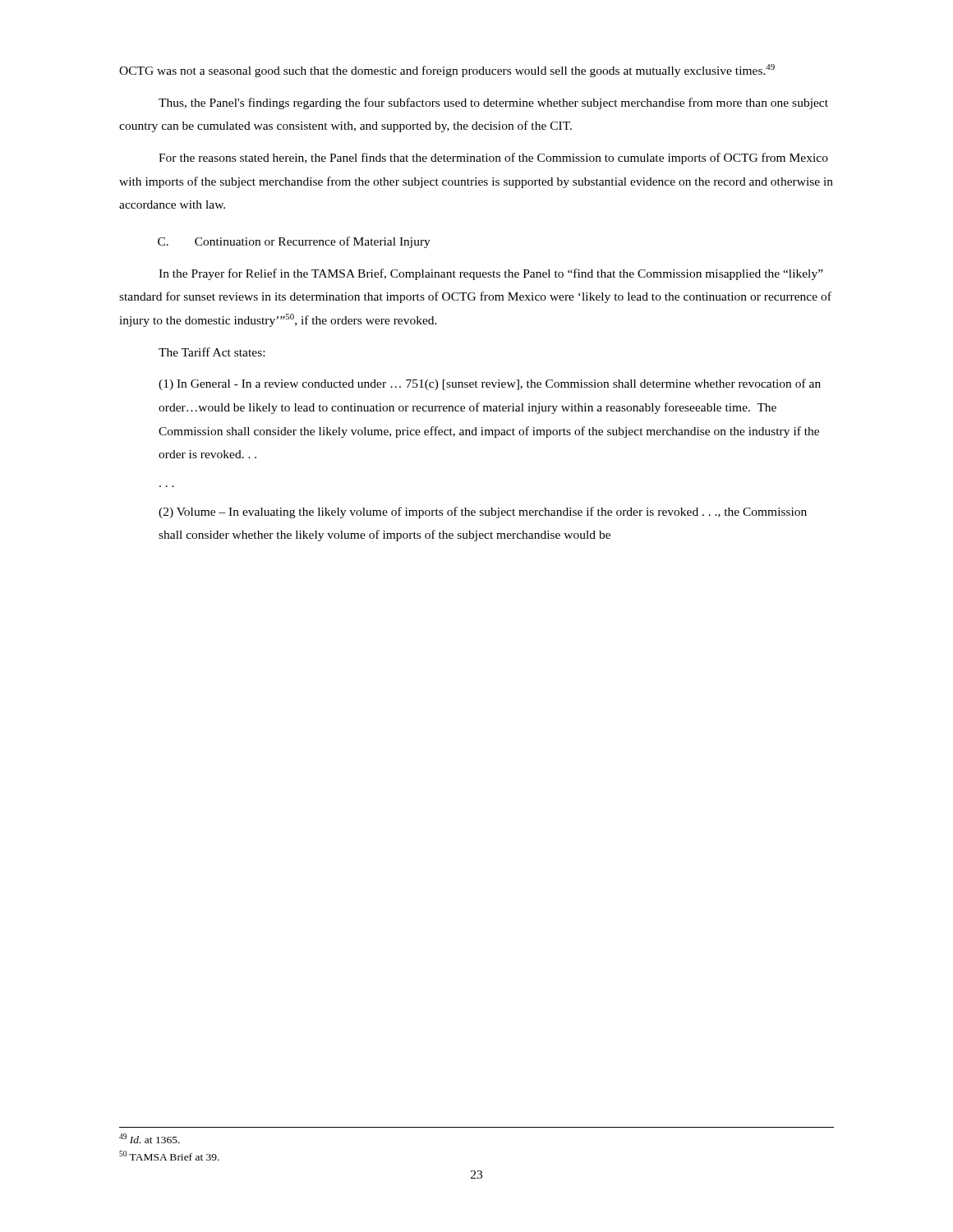Locate the block of text that opens with "50 TAMSA Brief"

pyautogui.click(x=169, y=1157)
